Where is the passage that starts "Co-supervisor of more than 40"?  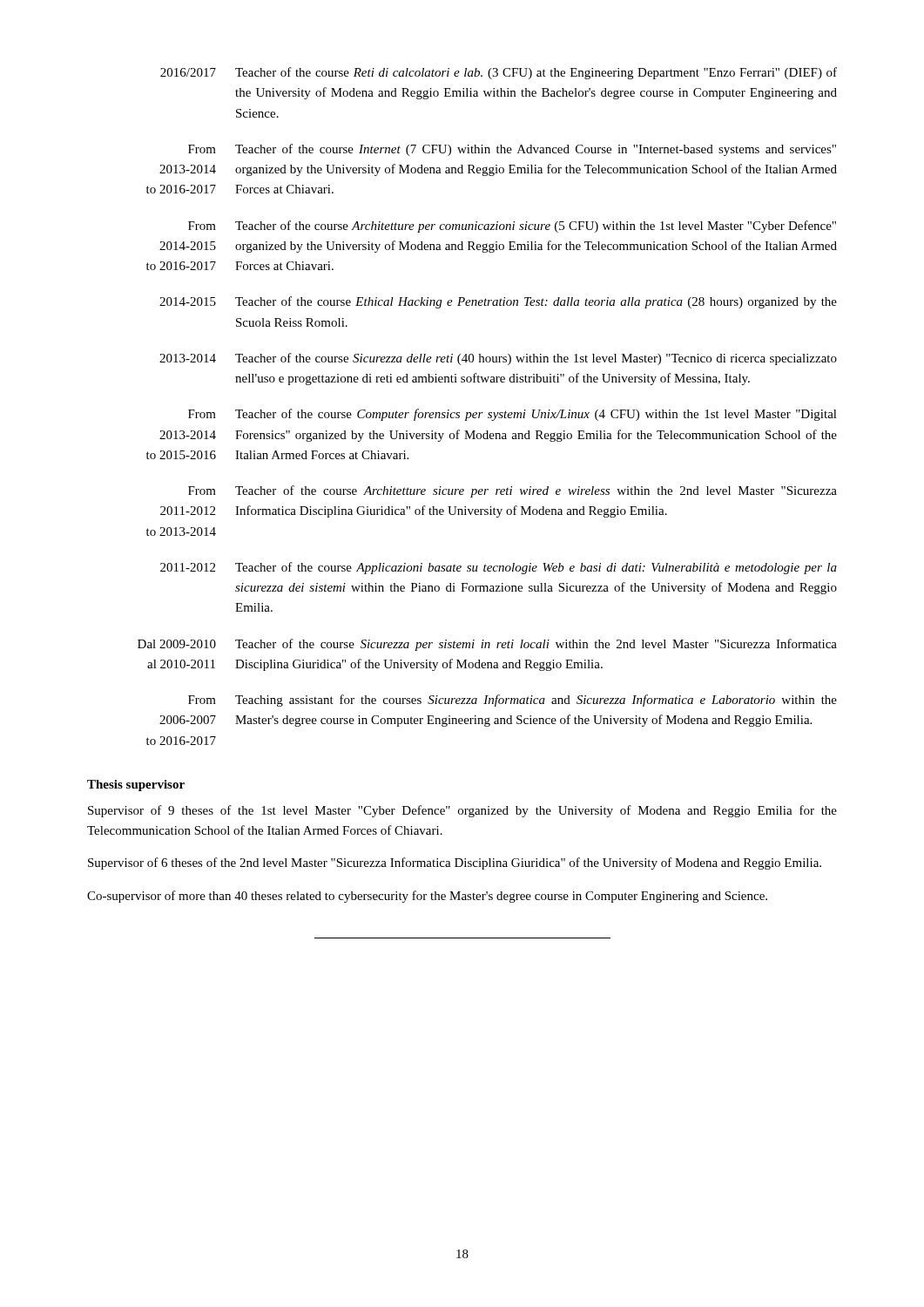[428, 895]
